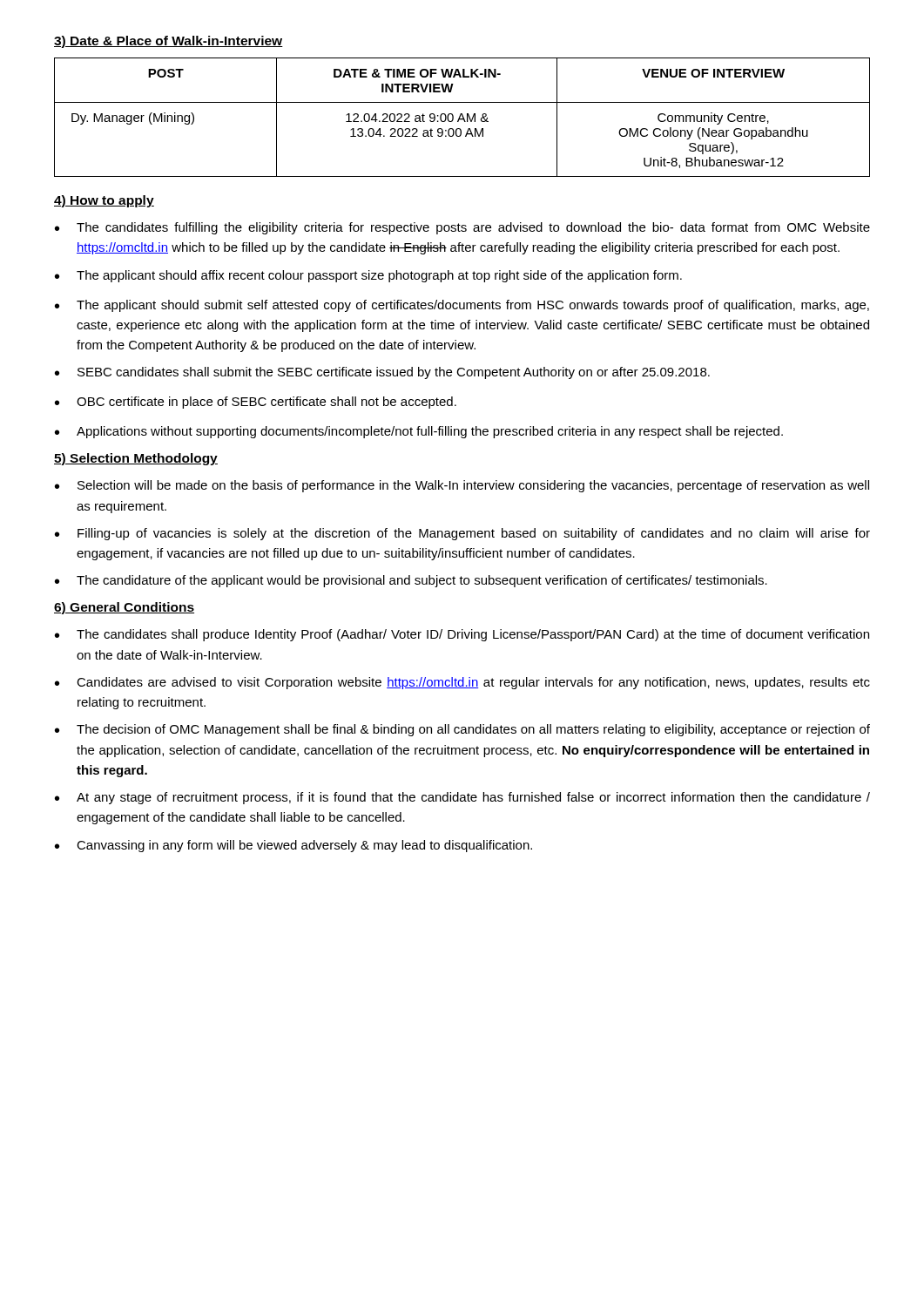Select the text starting "5) Selection Methodology"
The width and height of the screenshot is (924, 1307).
(x=136, y=458)
